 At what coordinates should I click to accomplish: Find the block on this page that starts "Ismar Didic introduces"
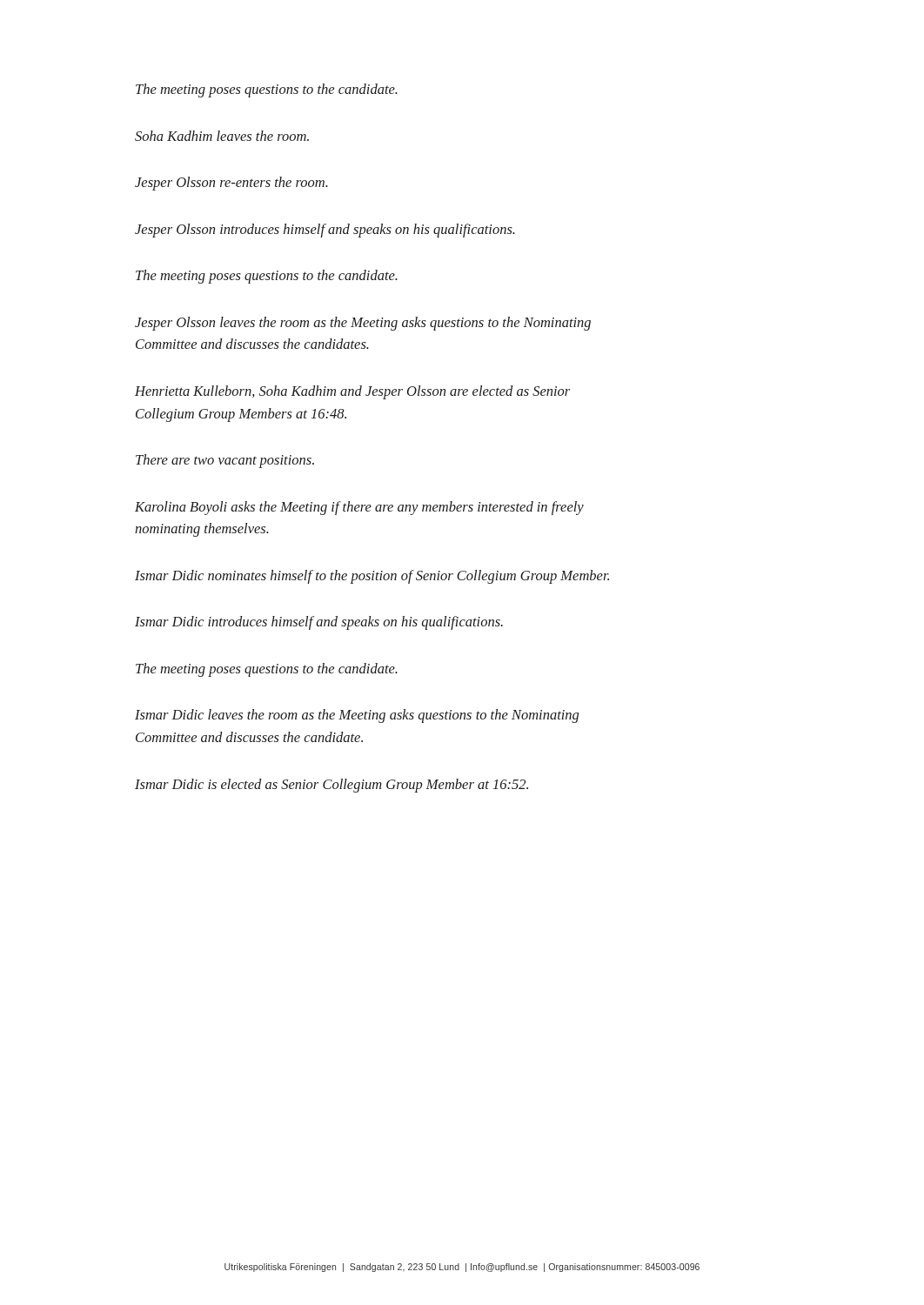319,622
